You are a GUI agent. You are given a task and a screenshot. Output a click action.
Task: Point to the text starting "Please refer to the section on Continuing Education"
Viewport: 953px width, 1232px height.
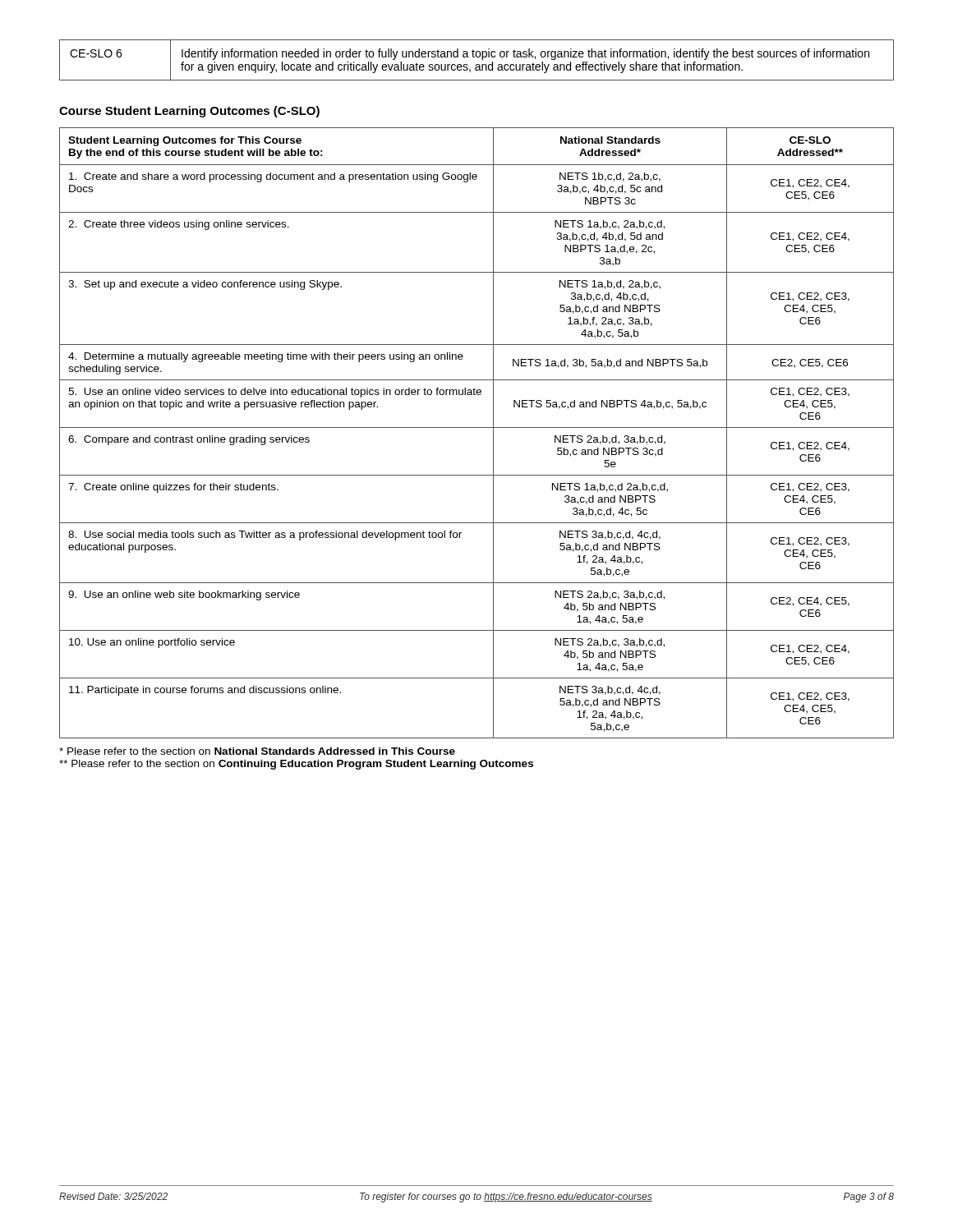pyautogui.click(x=296, y=763)
